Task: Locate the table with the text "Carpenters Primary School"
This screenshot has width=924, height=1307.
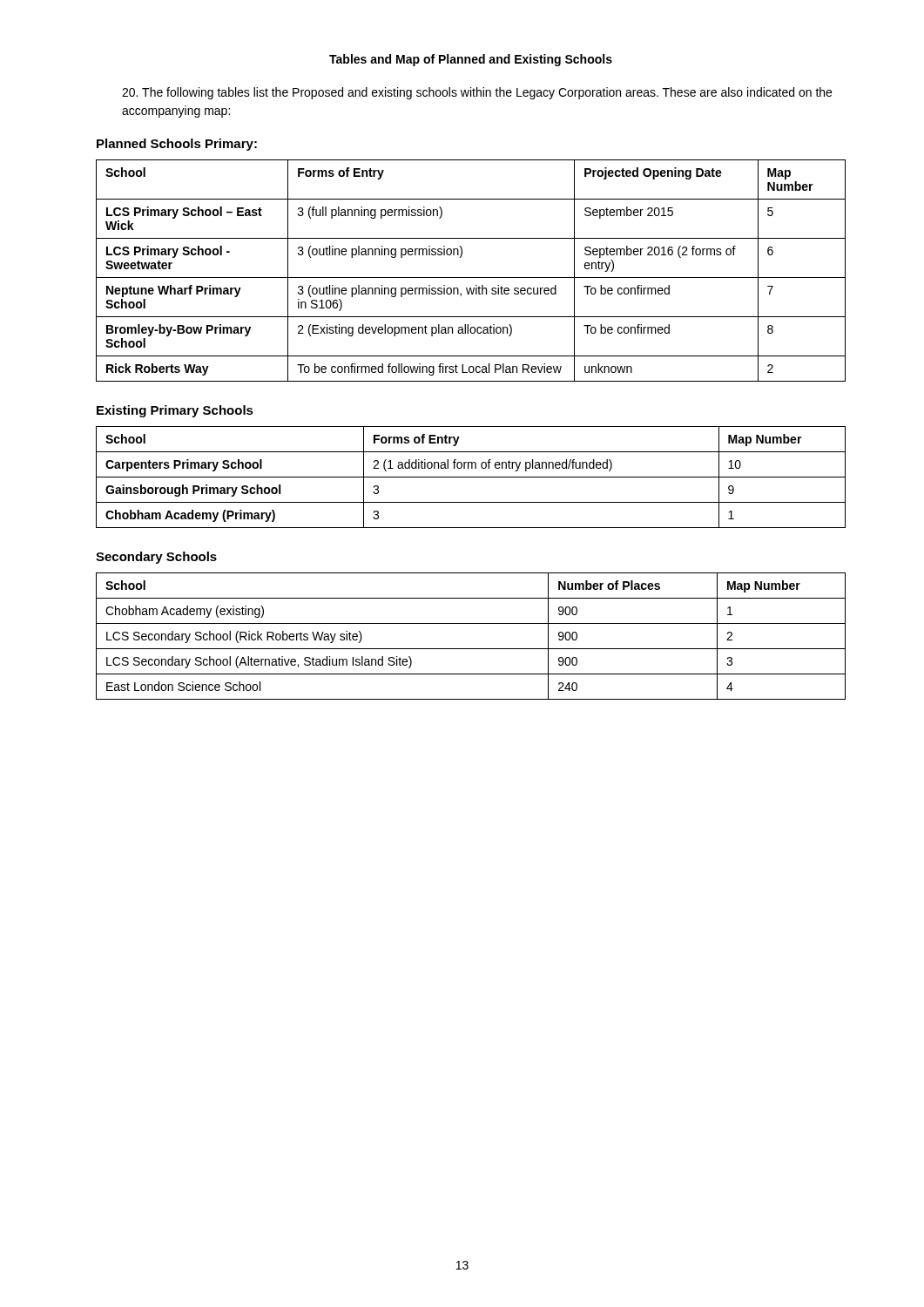Action: click(x=471, y=477)
